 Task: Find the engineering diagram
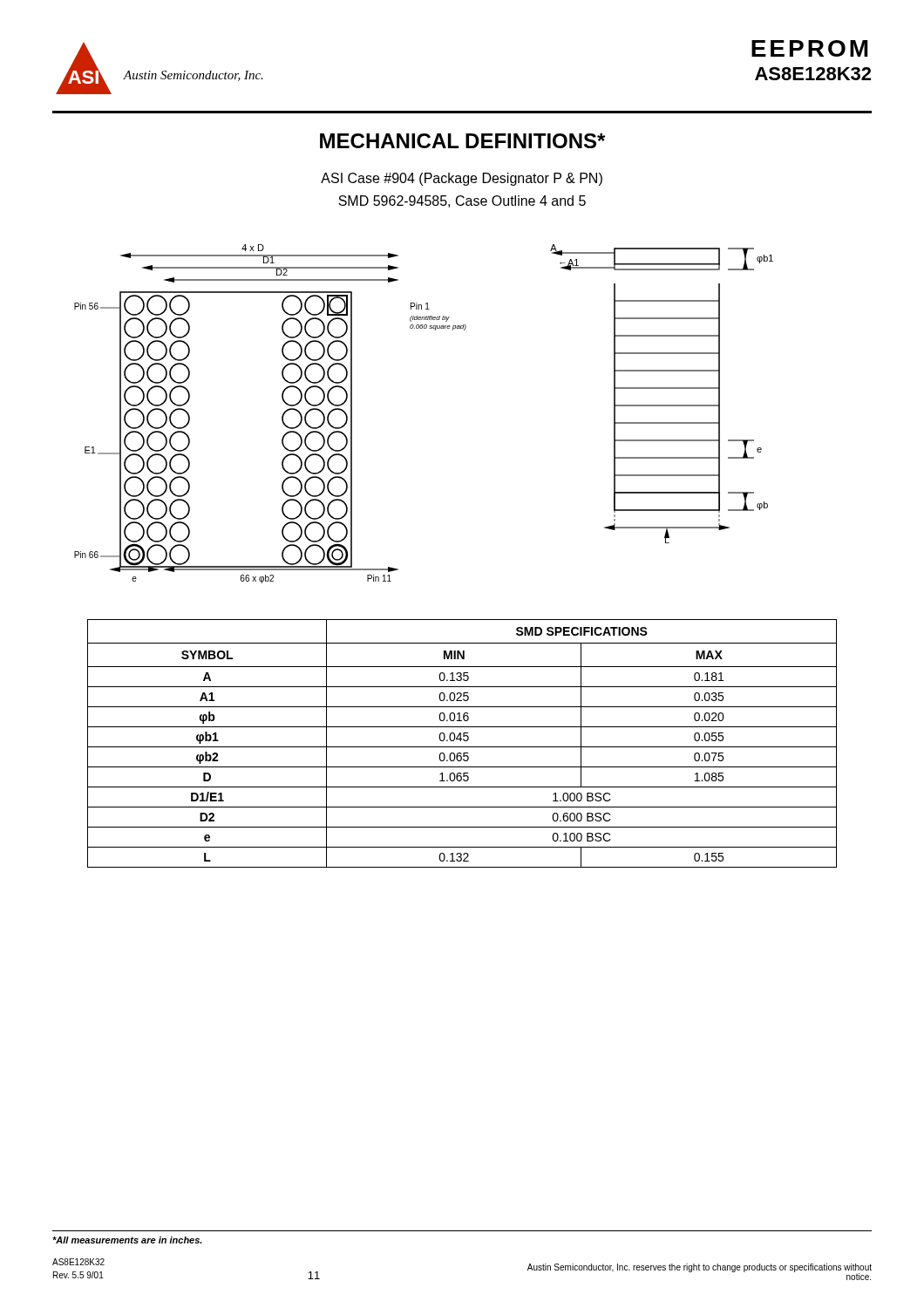pyautogui.click(x=462, y=405)
